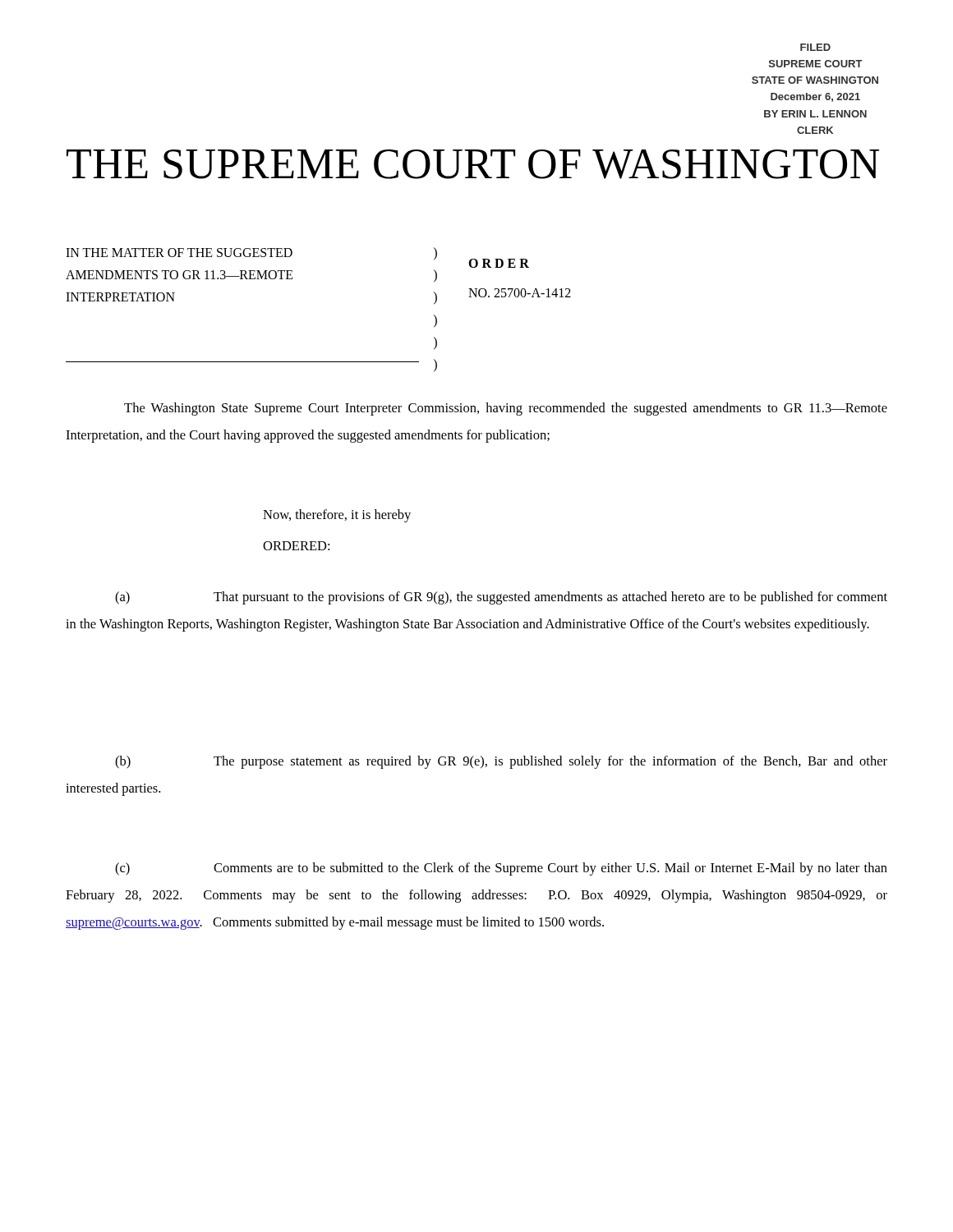
Task: Point to the block beginning "(c)Comments are to be submitted to"
Action: [x=476, y=892]
